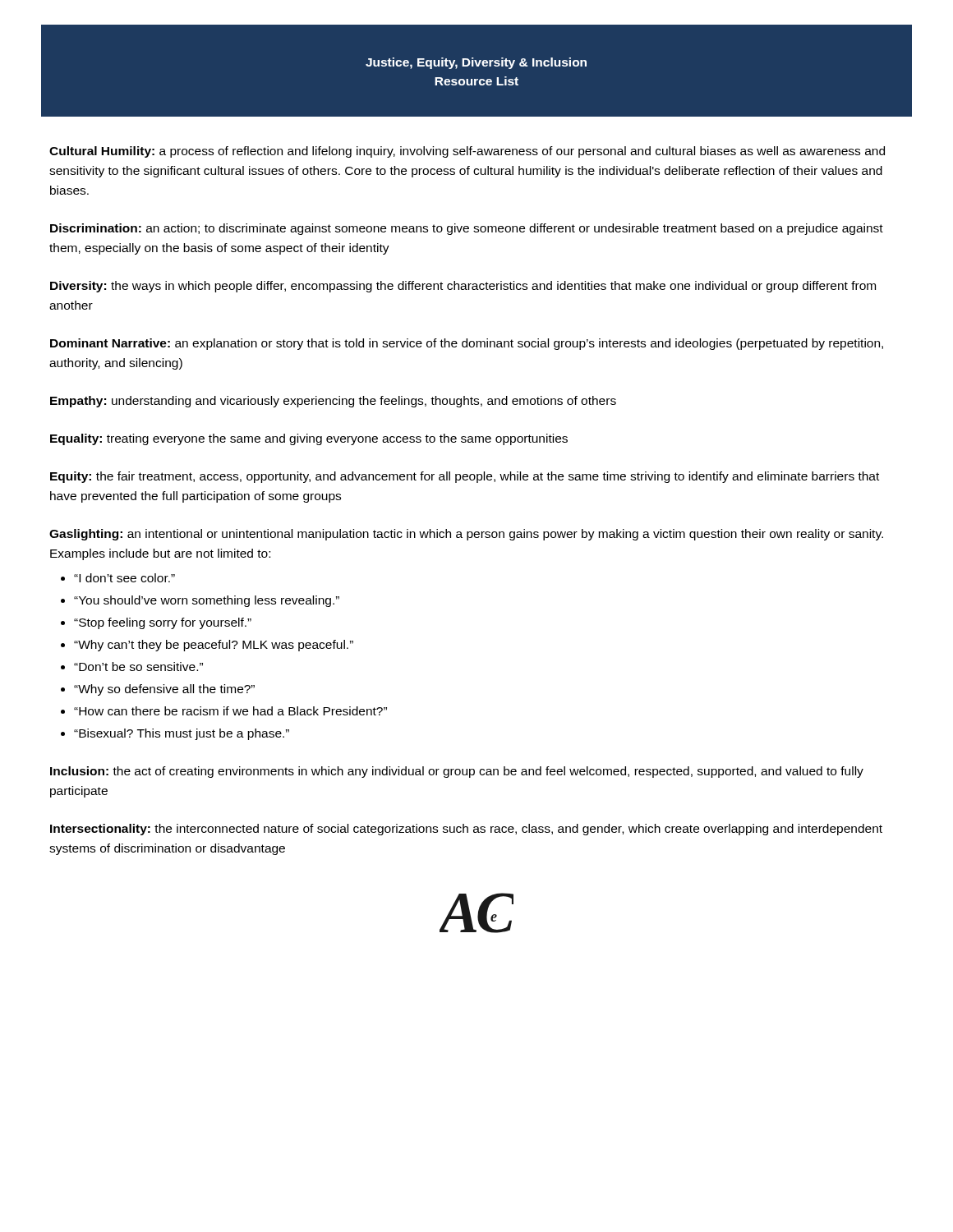The width and height of the screenshot is (953, 1232).
Task: Click on the text starting "Equality: treating everyone the same"
Action: pos(476,438)
